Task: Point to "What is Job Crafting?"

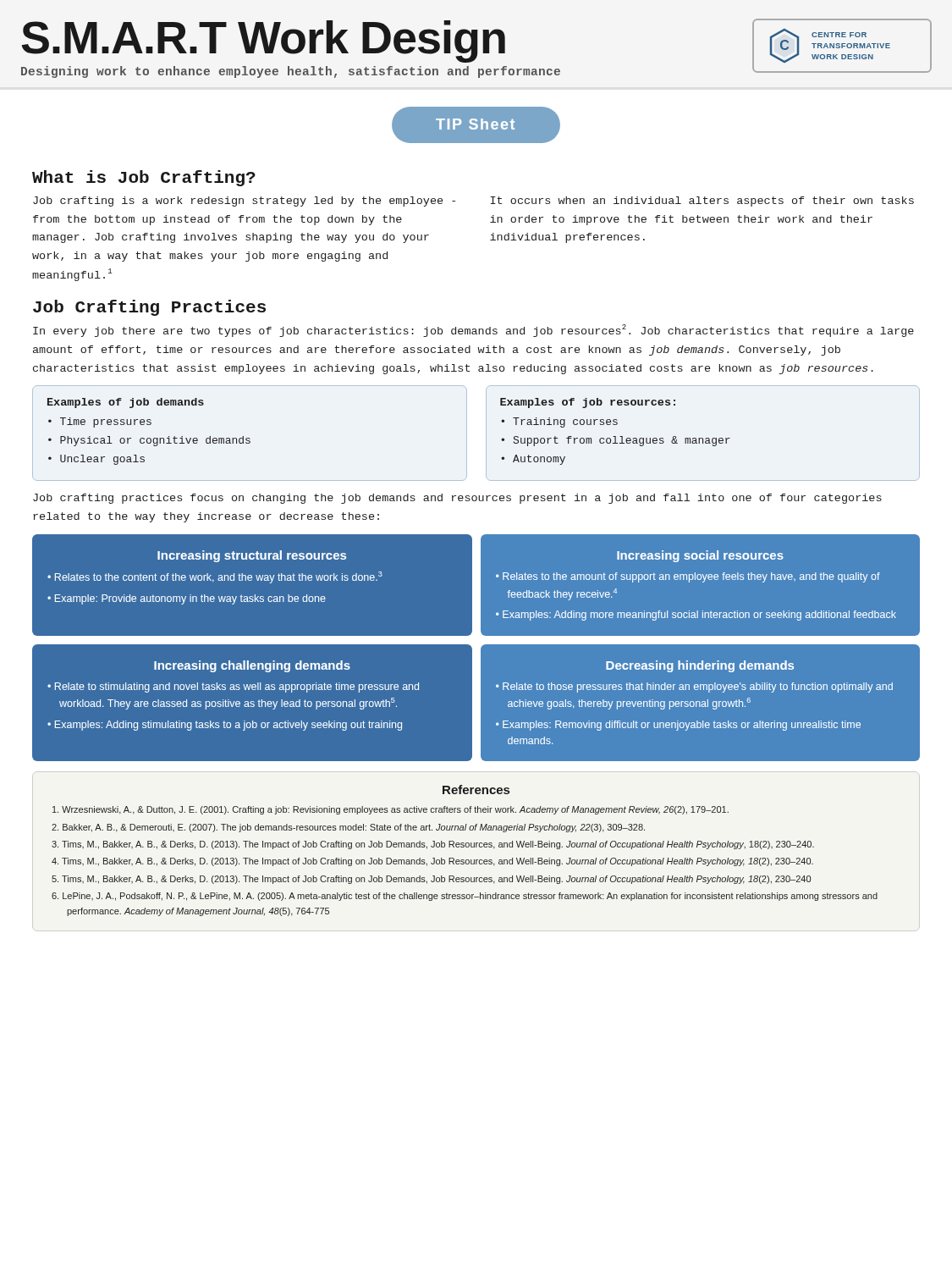Action: point(144,178)
